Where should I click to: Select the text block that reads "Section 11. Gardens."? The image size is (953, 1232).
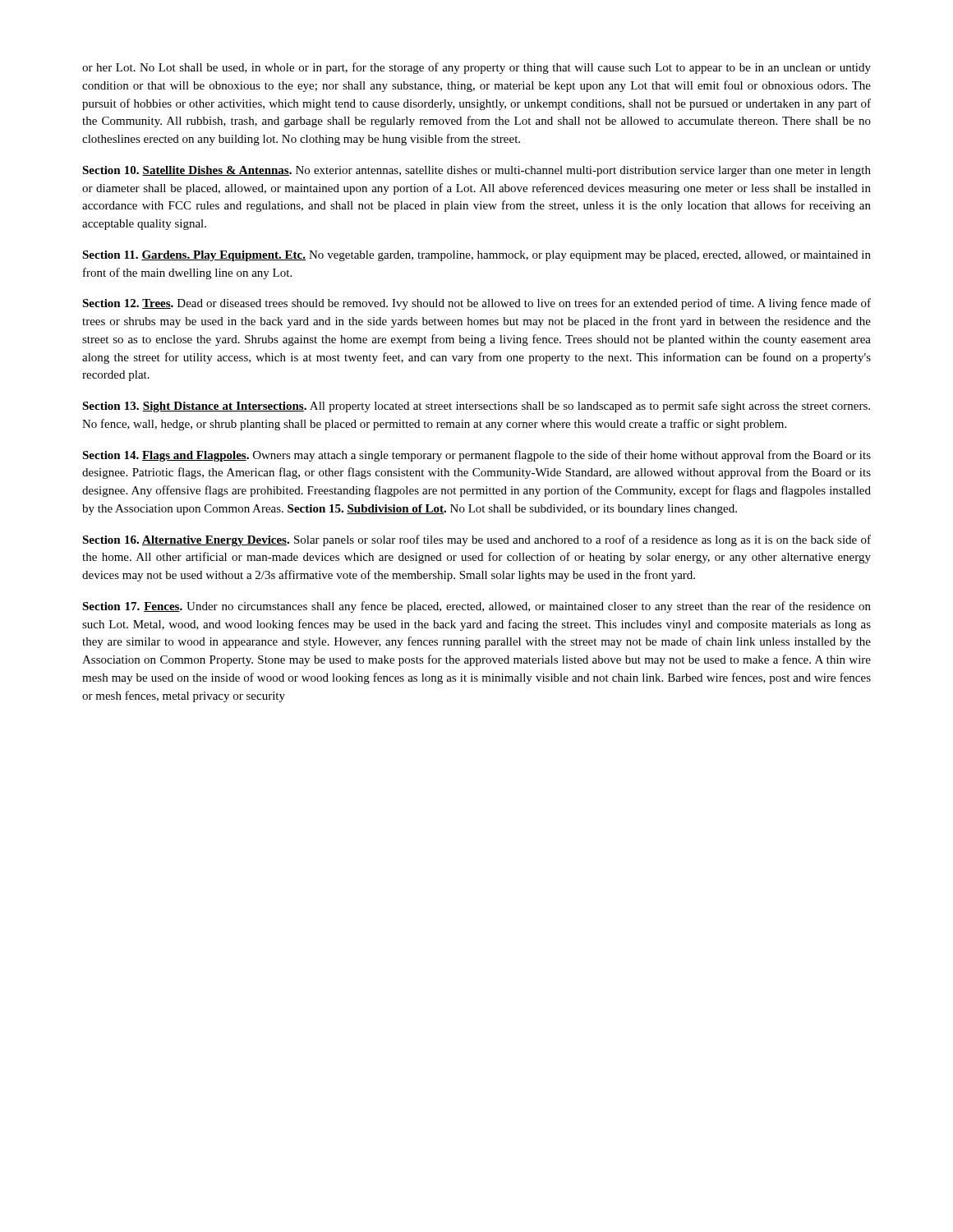click(476, 263)
